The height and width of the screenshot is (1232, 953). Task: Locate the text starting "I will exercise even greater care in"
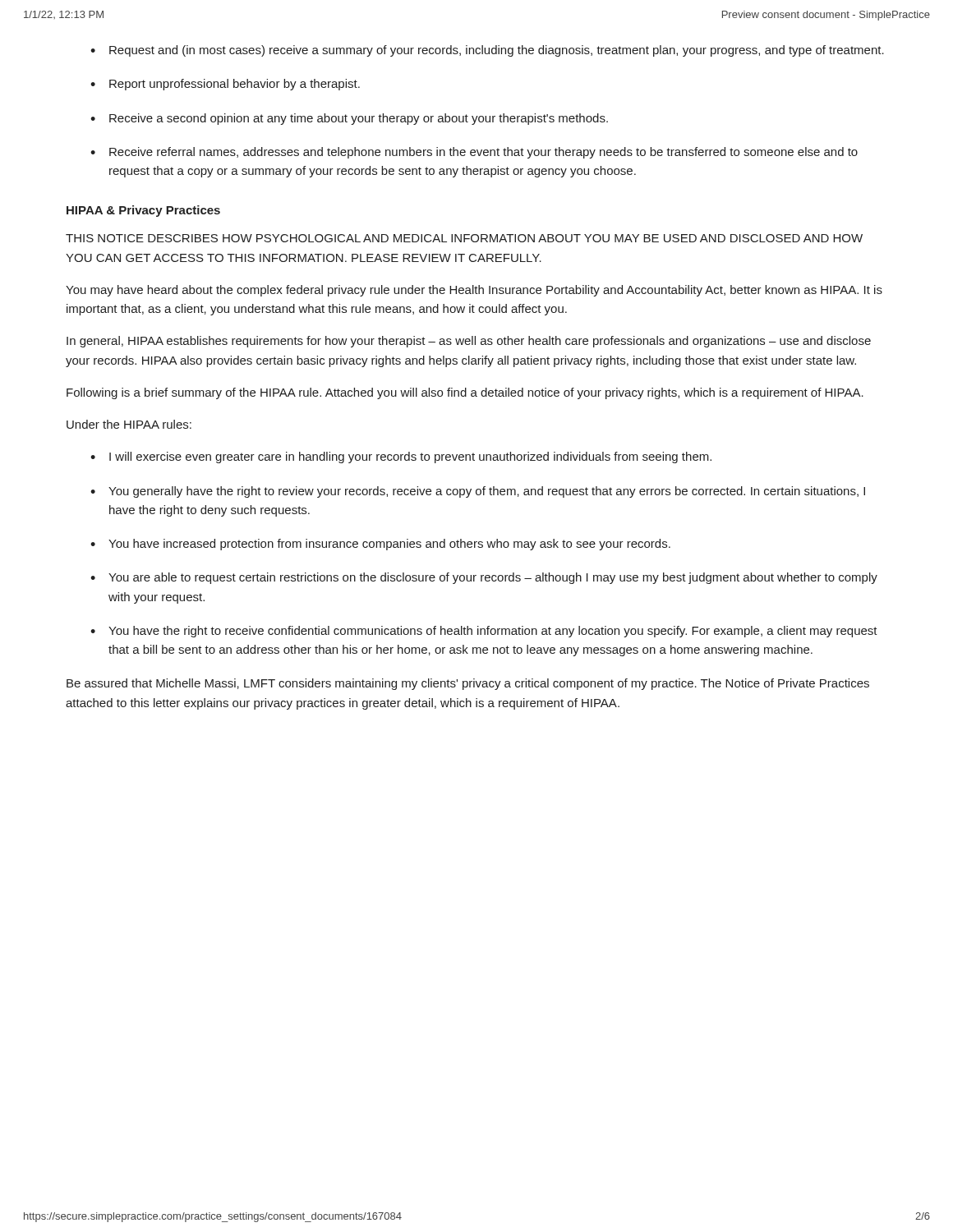(411, 456)
